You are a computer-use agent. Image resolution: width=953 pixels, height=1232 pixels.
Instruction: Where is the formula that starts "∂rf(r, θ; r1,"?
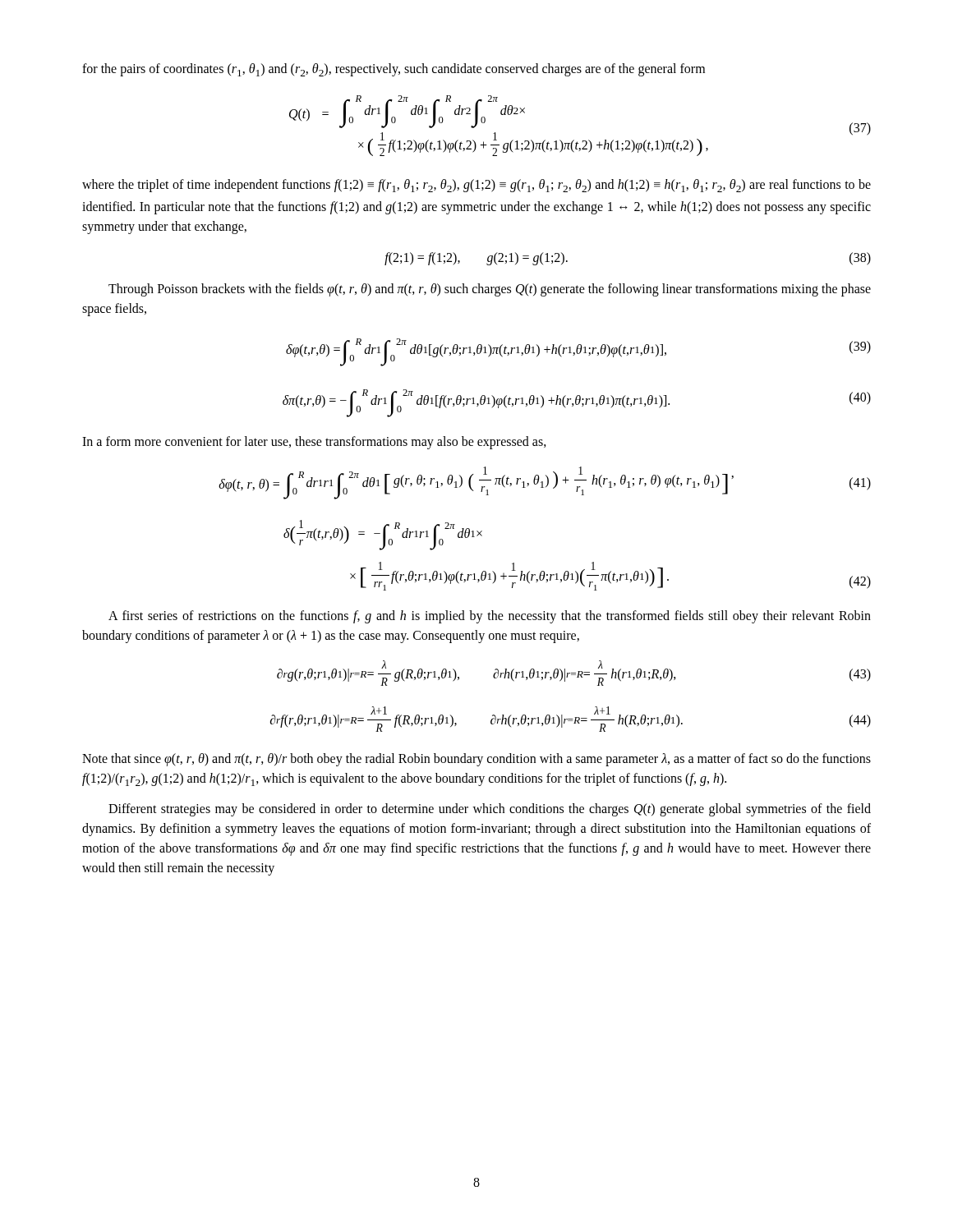[x=476, y=720]
